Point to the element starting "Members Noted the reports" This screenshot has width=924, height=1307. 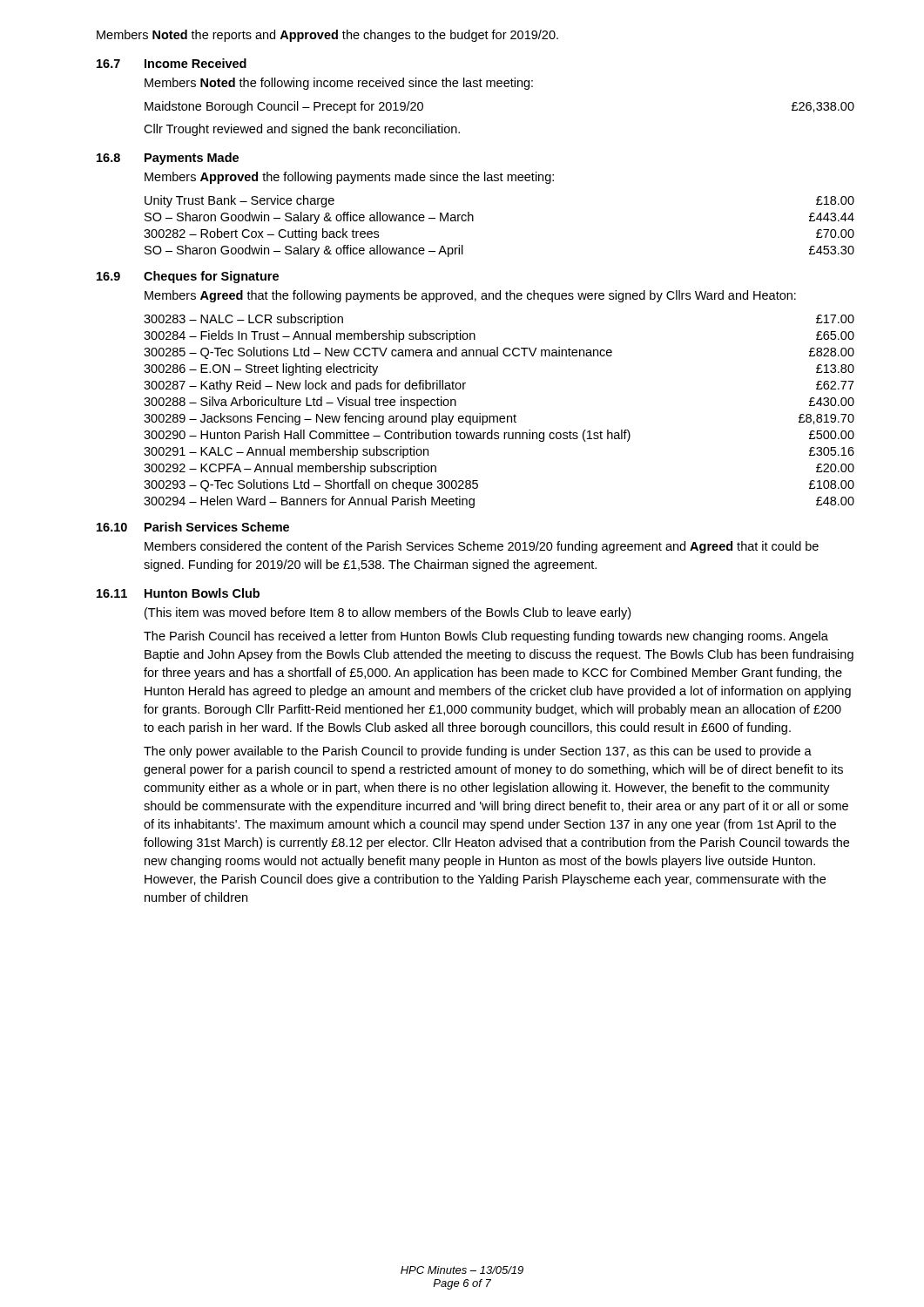pos(475,35)
